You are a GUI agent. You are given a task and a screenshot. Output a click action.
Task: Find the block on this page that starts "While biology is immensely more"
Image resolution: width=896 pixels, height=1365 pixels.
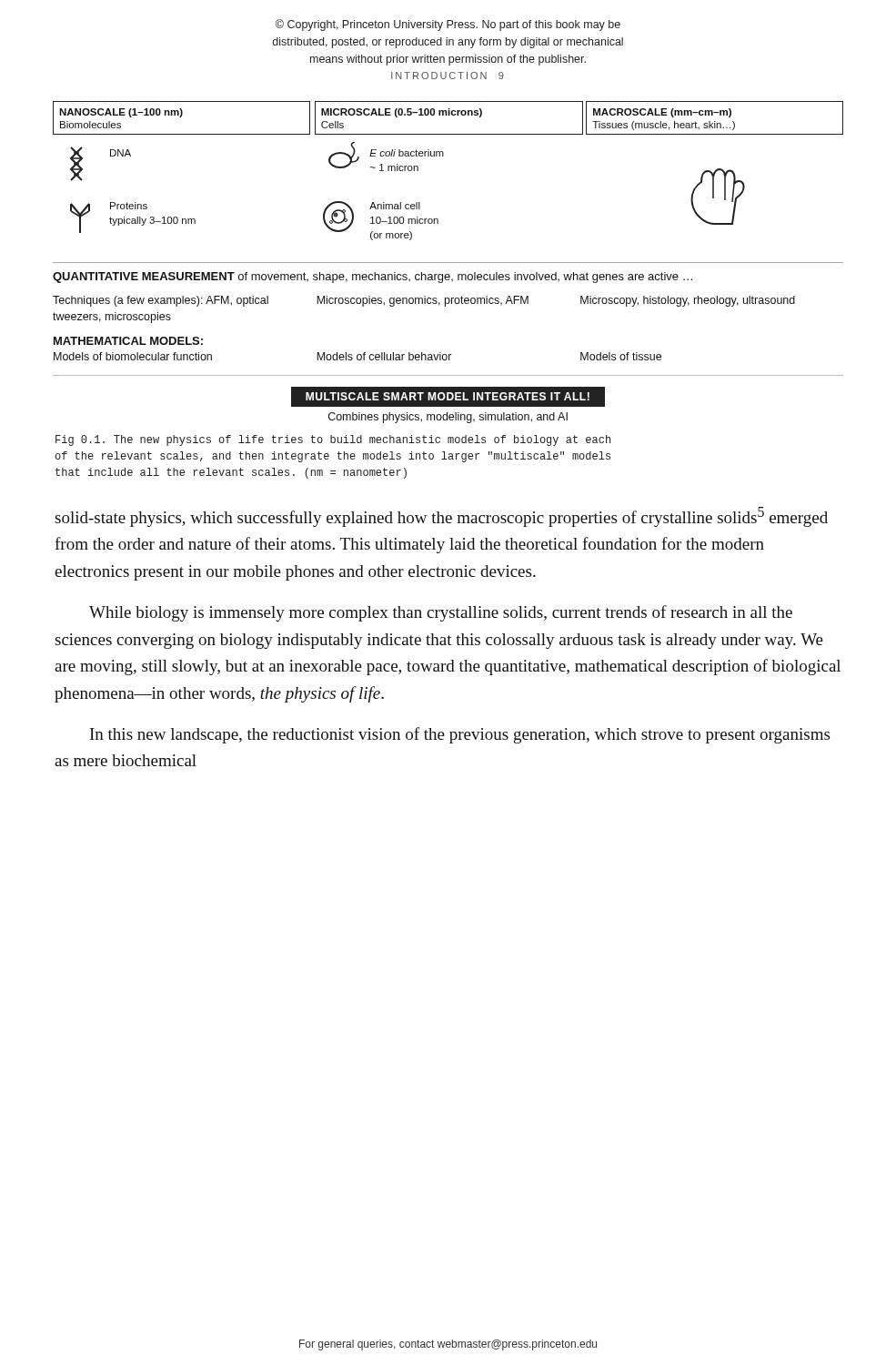pos(448,652)
